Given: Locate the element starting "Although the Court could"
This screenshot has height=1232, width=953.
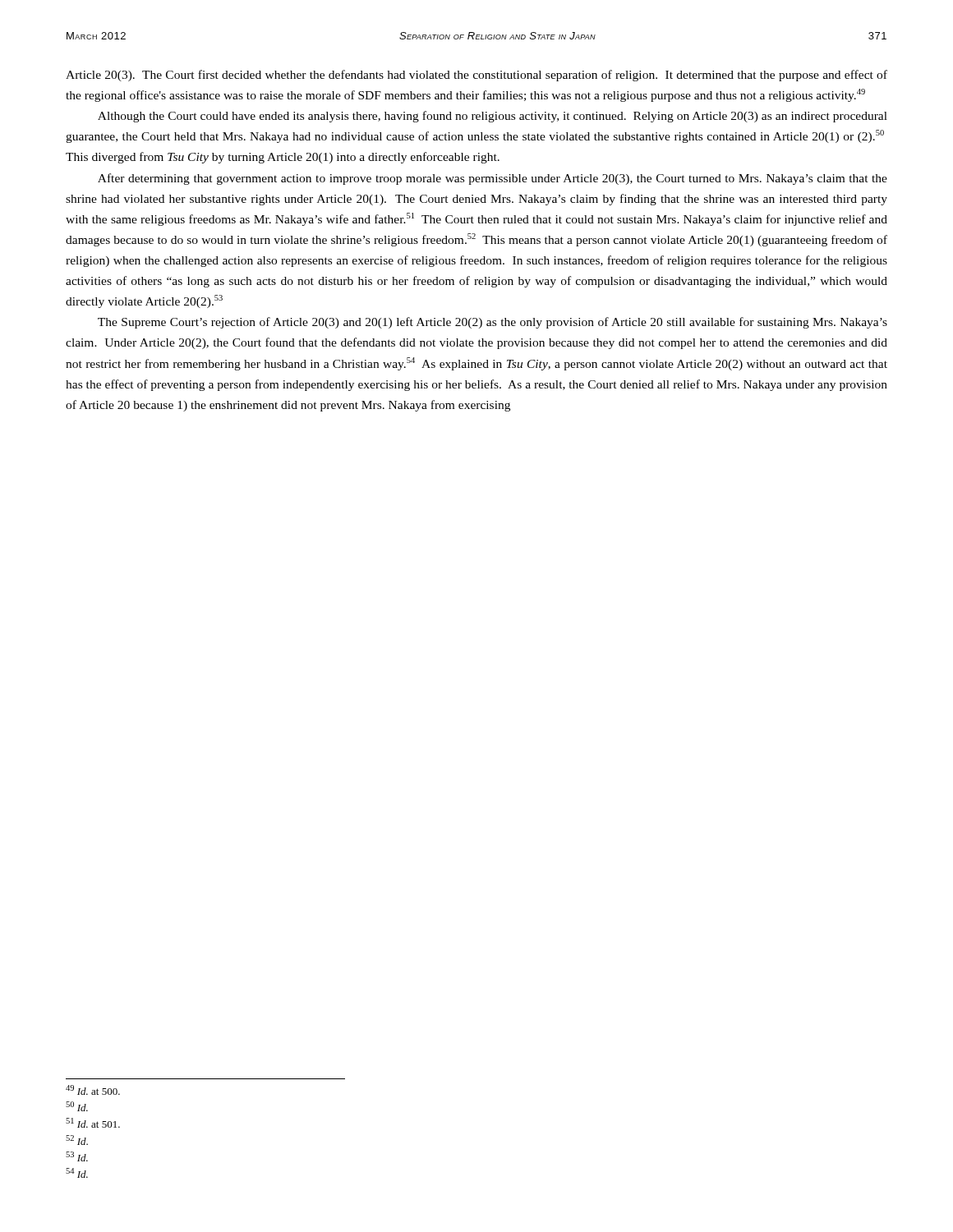Looking at the screenshot, I should tap(476, 136).
